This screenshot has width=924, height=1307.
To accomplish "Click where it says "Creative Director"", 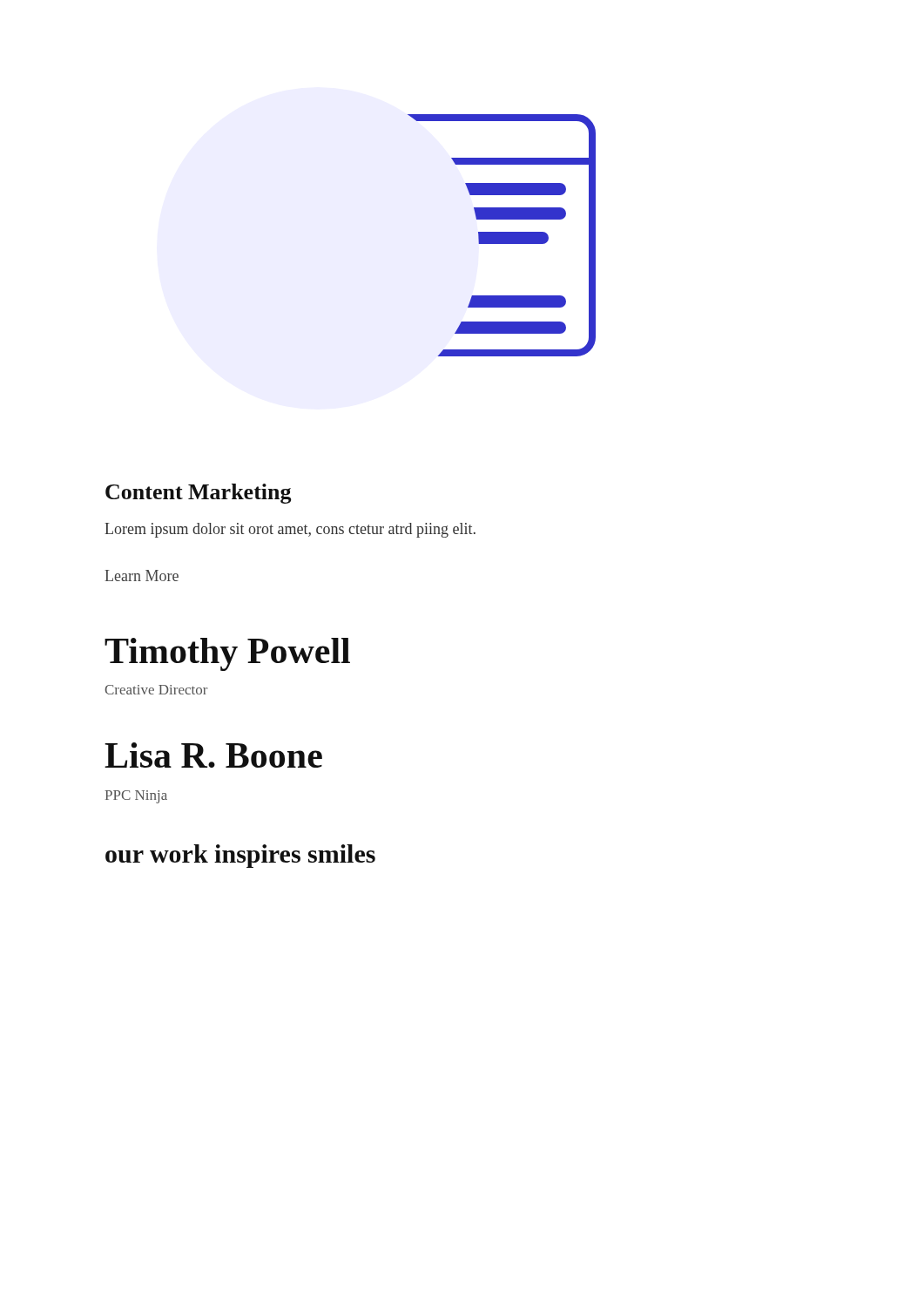I will [156, 690].
